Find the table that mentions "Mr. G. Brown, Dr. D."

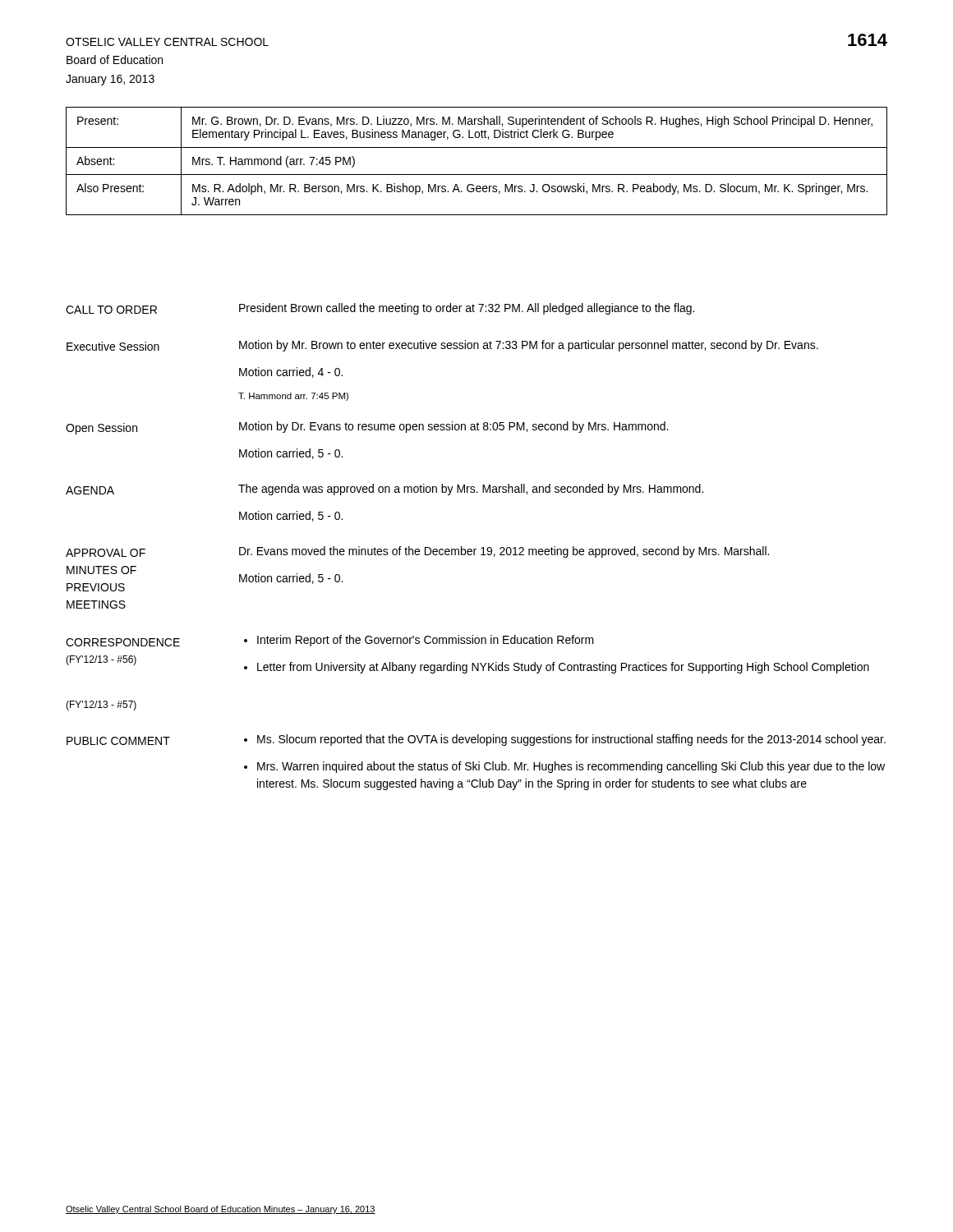[x=476, y=161]
